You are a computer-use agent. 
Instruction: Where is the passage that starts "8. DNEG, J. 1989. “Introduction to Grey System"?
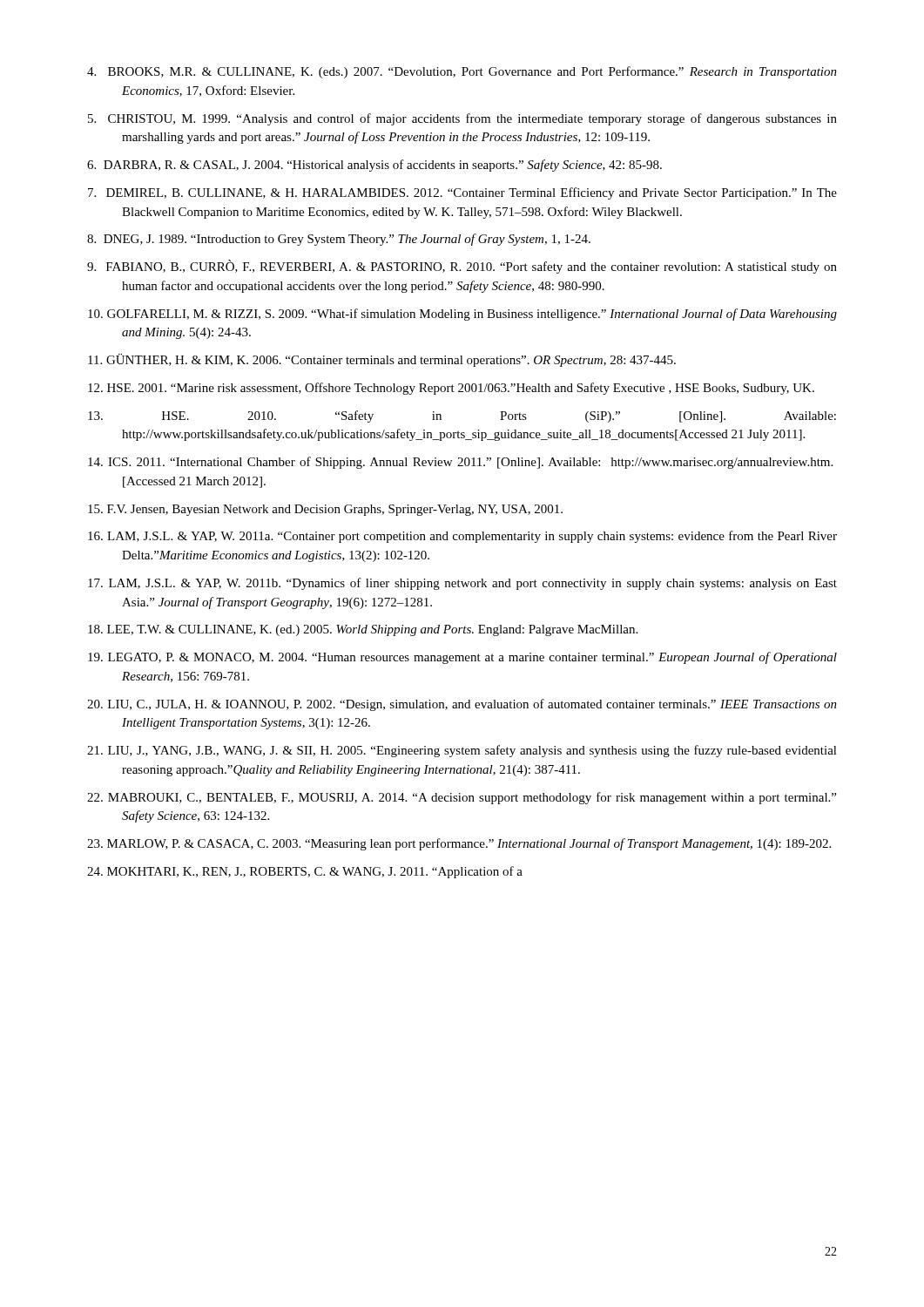[x=339, y=239]
